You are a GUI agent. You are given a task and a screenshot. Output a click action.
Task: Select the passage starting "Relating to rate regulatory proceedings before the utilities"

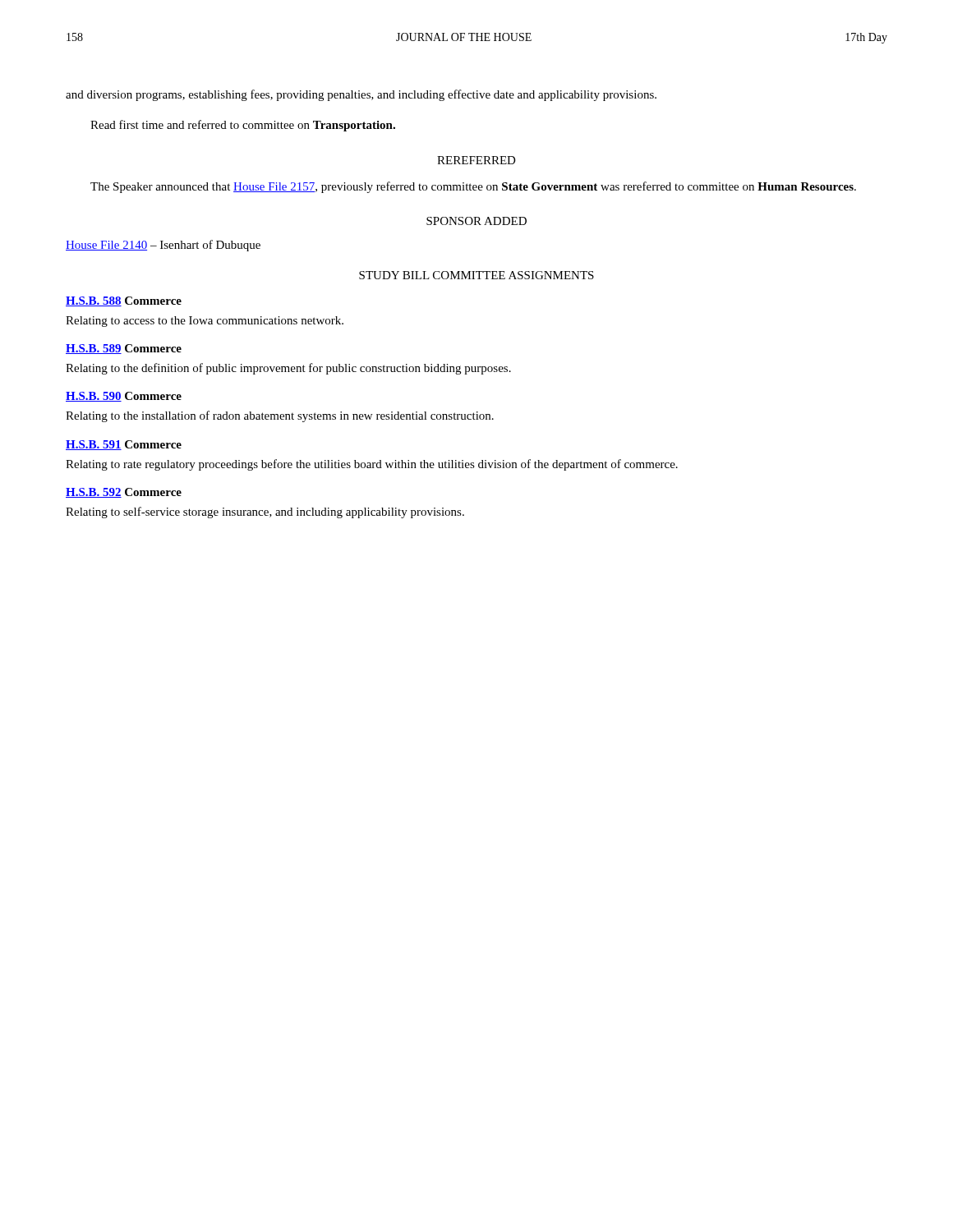(372, 464)
